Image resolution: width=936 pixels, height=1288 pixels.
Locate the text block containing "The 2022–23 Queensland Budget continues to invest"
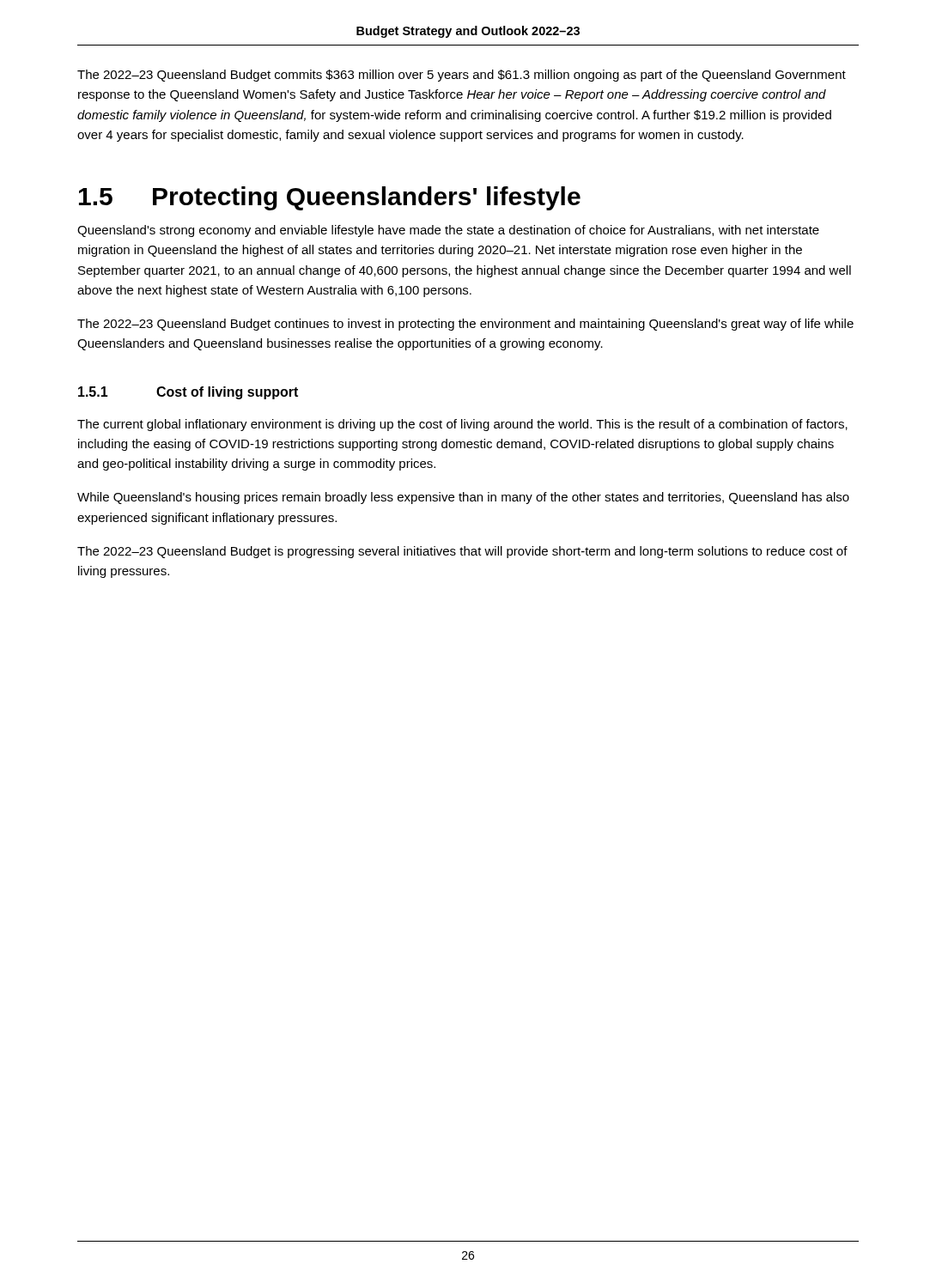coord(466,333)
